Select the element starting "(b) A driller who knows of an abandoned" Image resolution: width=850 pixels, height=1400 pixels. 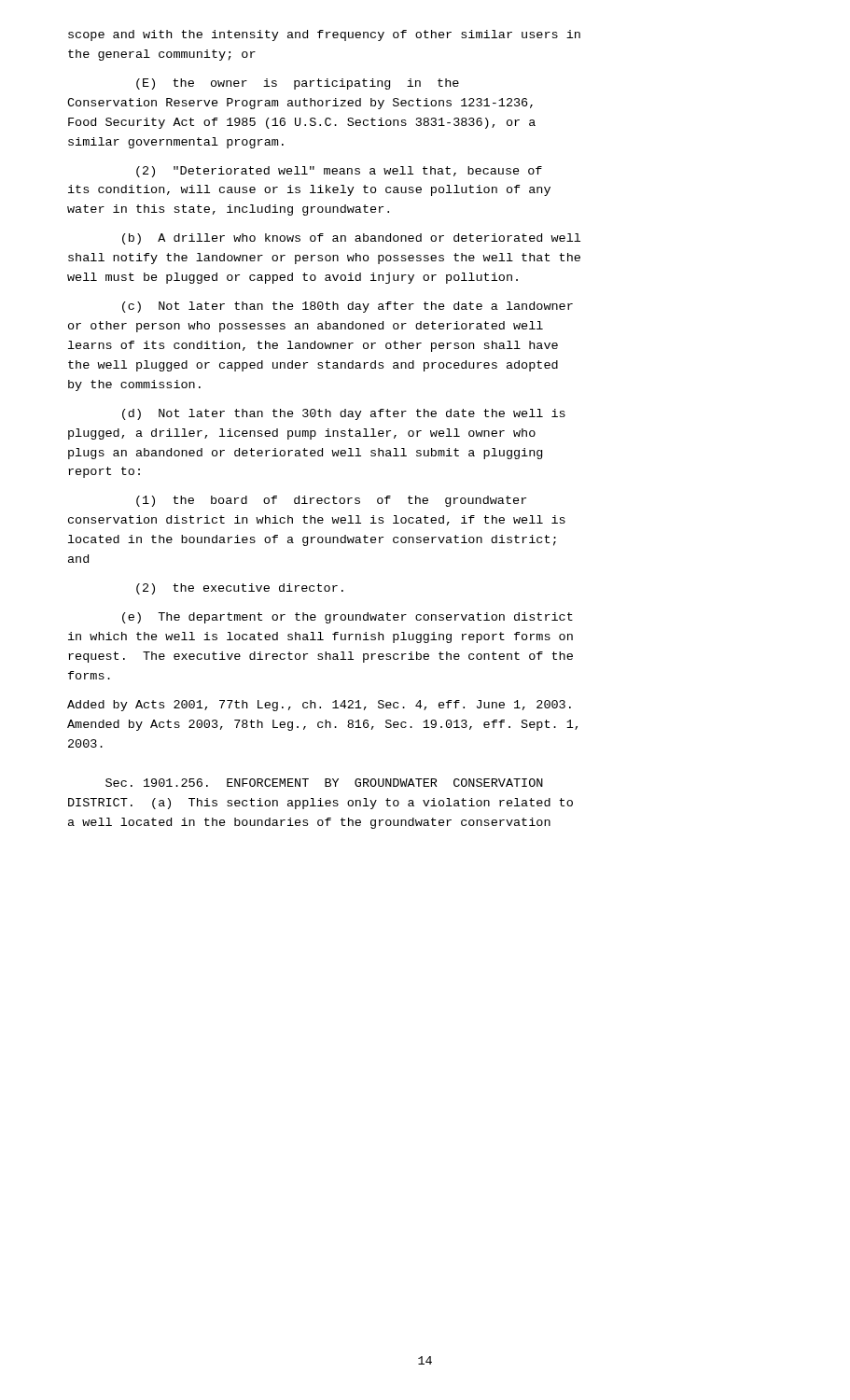[x=425, y=259]
